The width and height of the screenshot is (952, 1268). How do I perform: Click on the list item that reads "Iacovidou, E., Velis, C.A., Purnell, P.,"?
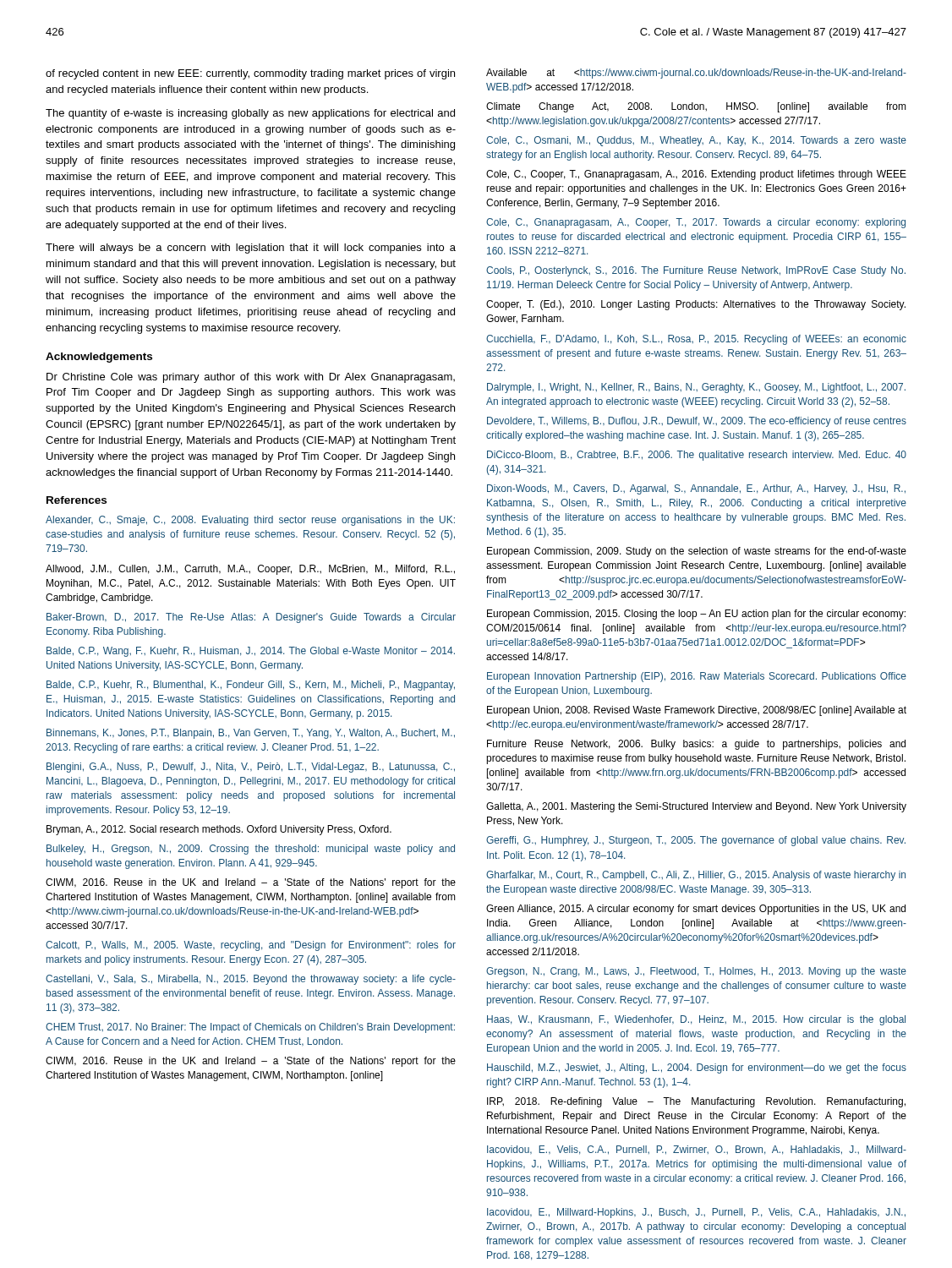[696, 1171]
